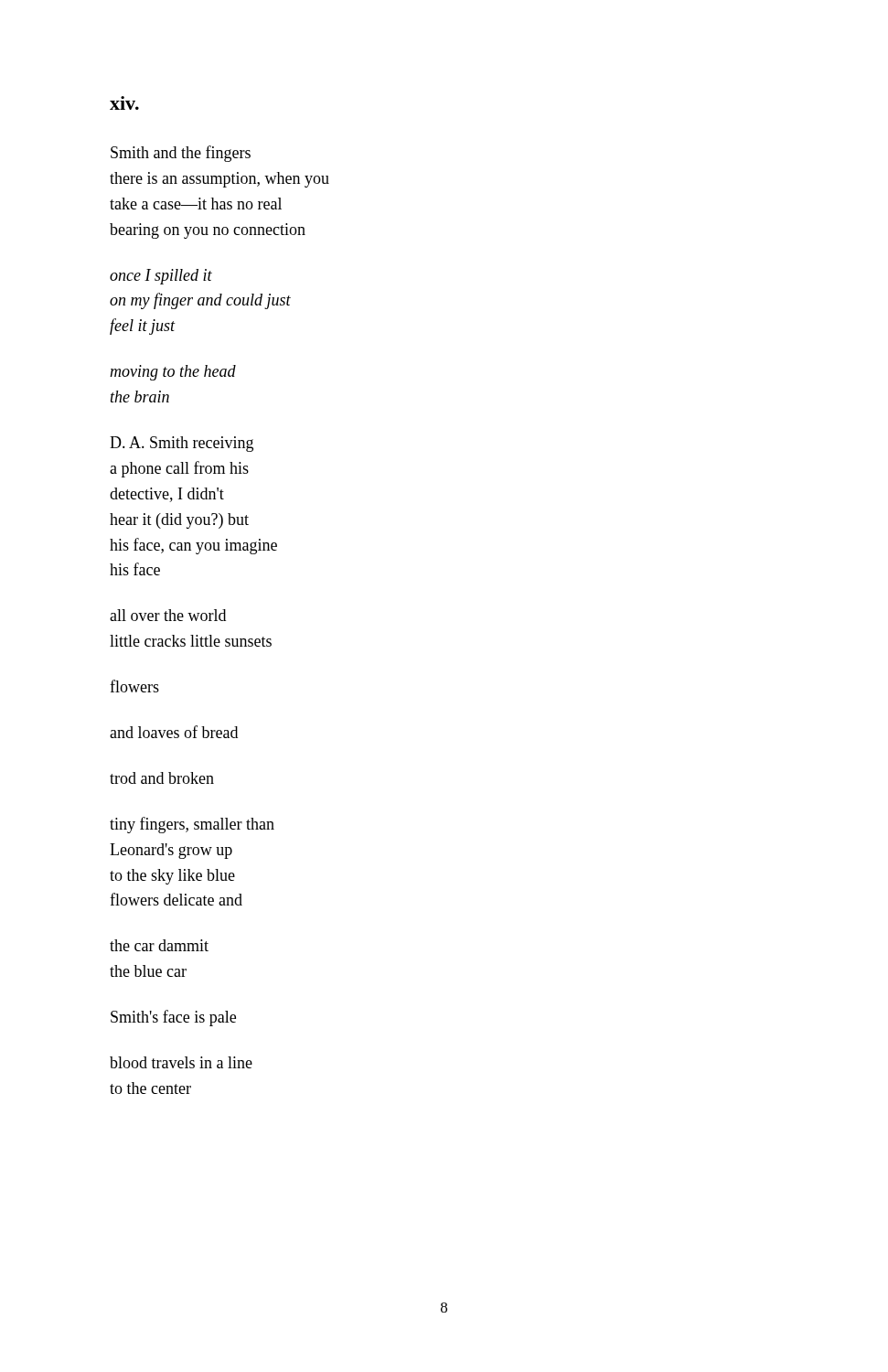The image size is (888, 1372).
Task: Find the block on this page that starts "all over the world little cracks little"
Action: [x=191, y=629]
